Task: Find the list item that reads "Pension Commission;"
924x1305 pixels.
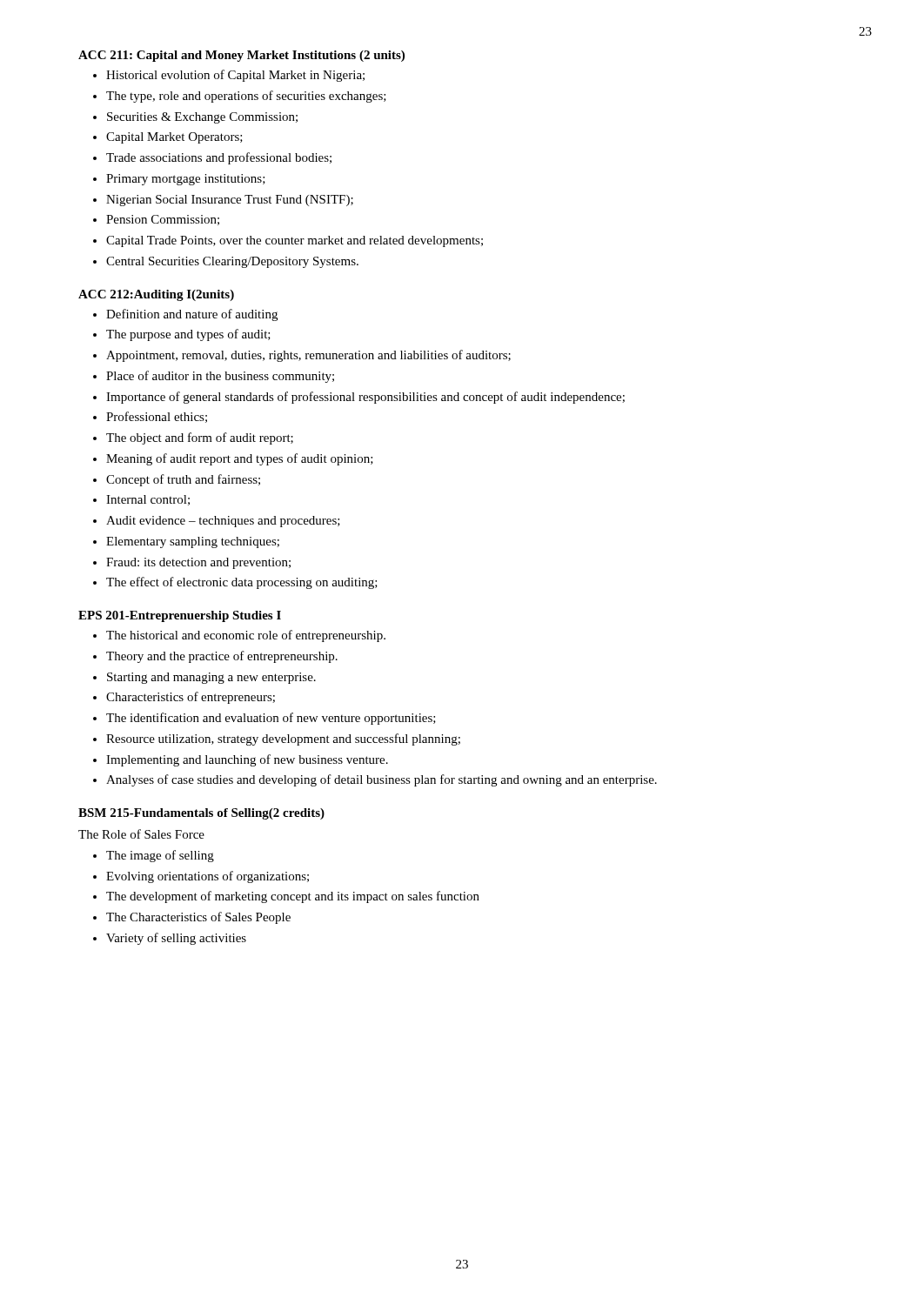Action: coord(163,219)
